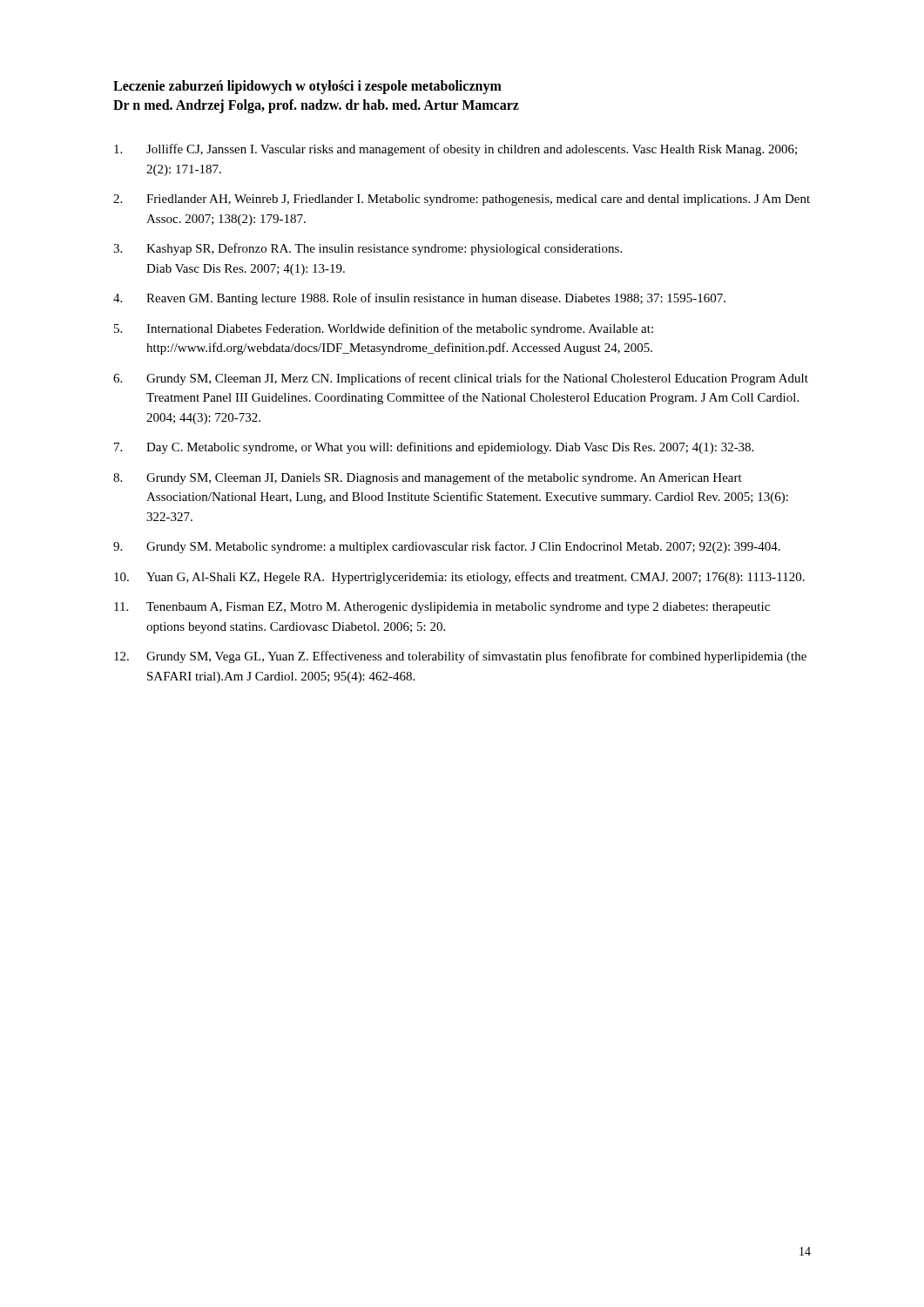Locate the block starting "2. Friedlander AH, Weinreb"

pyautogui.click(x=462, y=209)
